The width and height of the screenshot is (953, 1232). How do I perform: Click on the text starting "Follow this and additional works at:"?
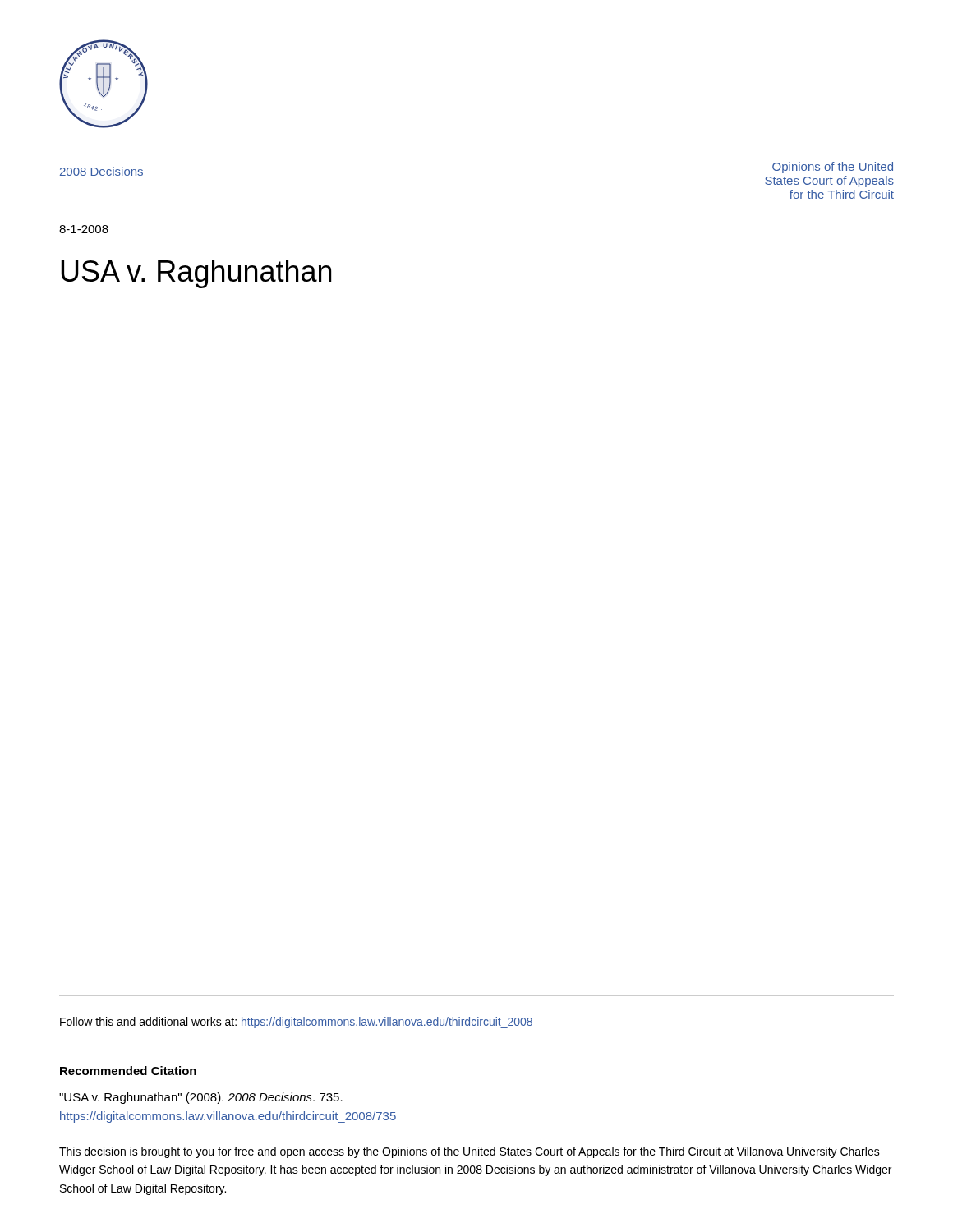(x=296, y=1022)
